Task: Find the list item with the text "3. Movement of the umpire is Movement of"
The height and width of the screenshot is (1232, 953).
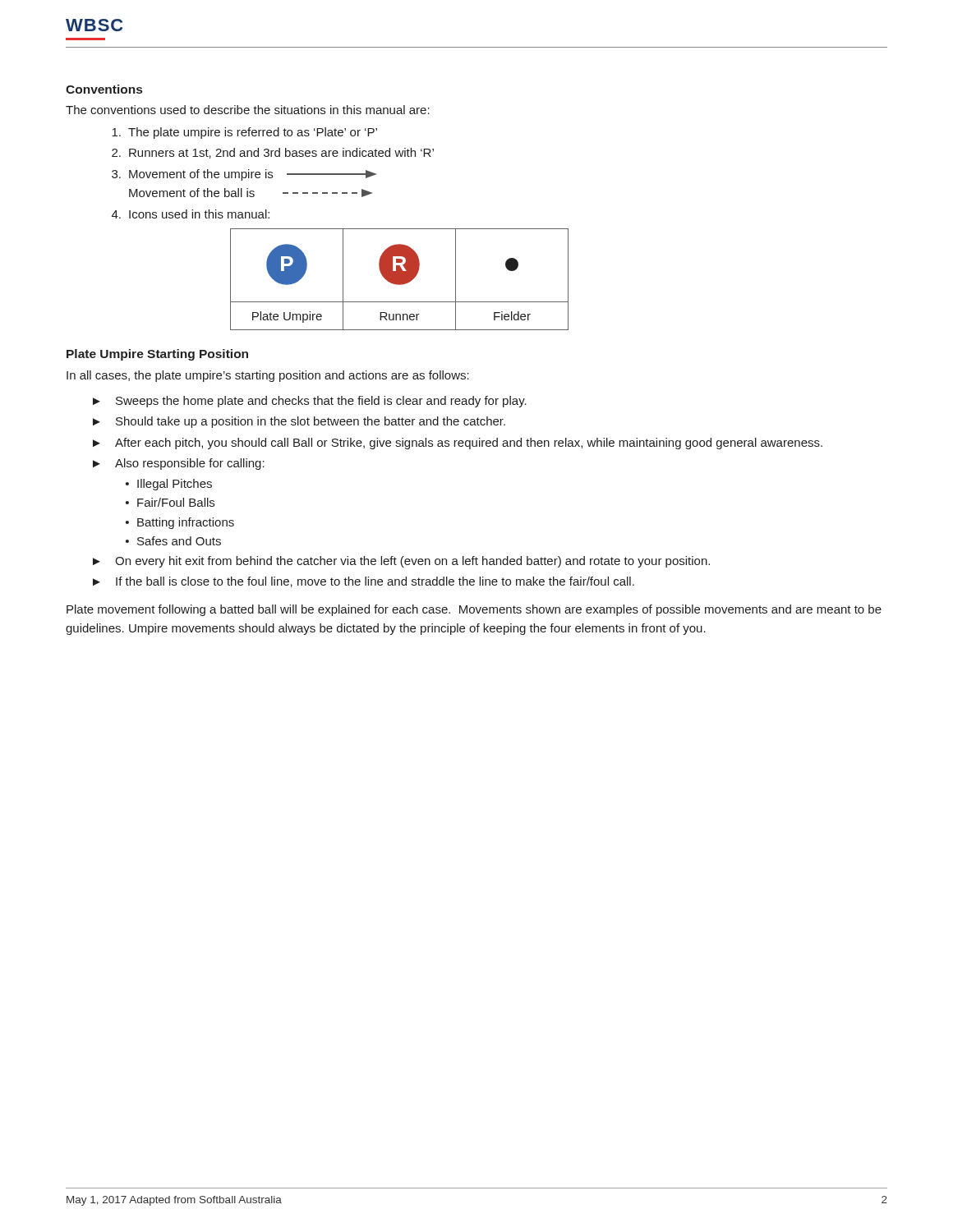Action: point(238,184)
